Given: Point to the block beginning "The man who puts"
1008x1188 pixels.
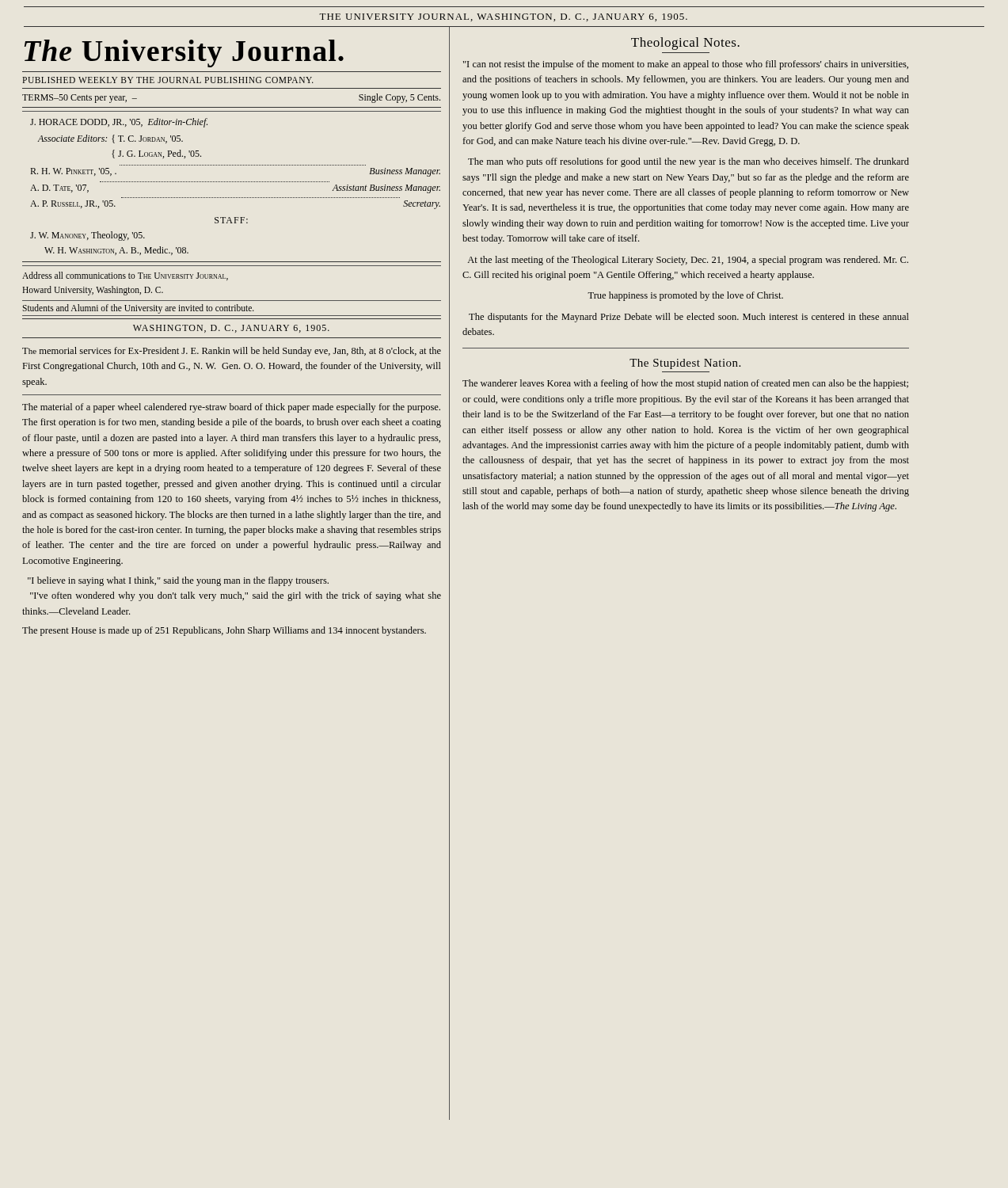Looking at the screenshot, I should [686, 200].
